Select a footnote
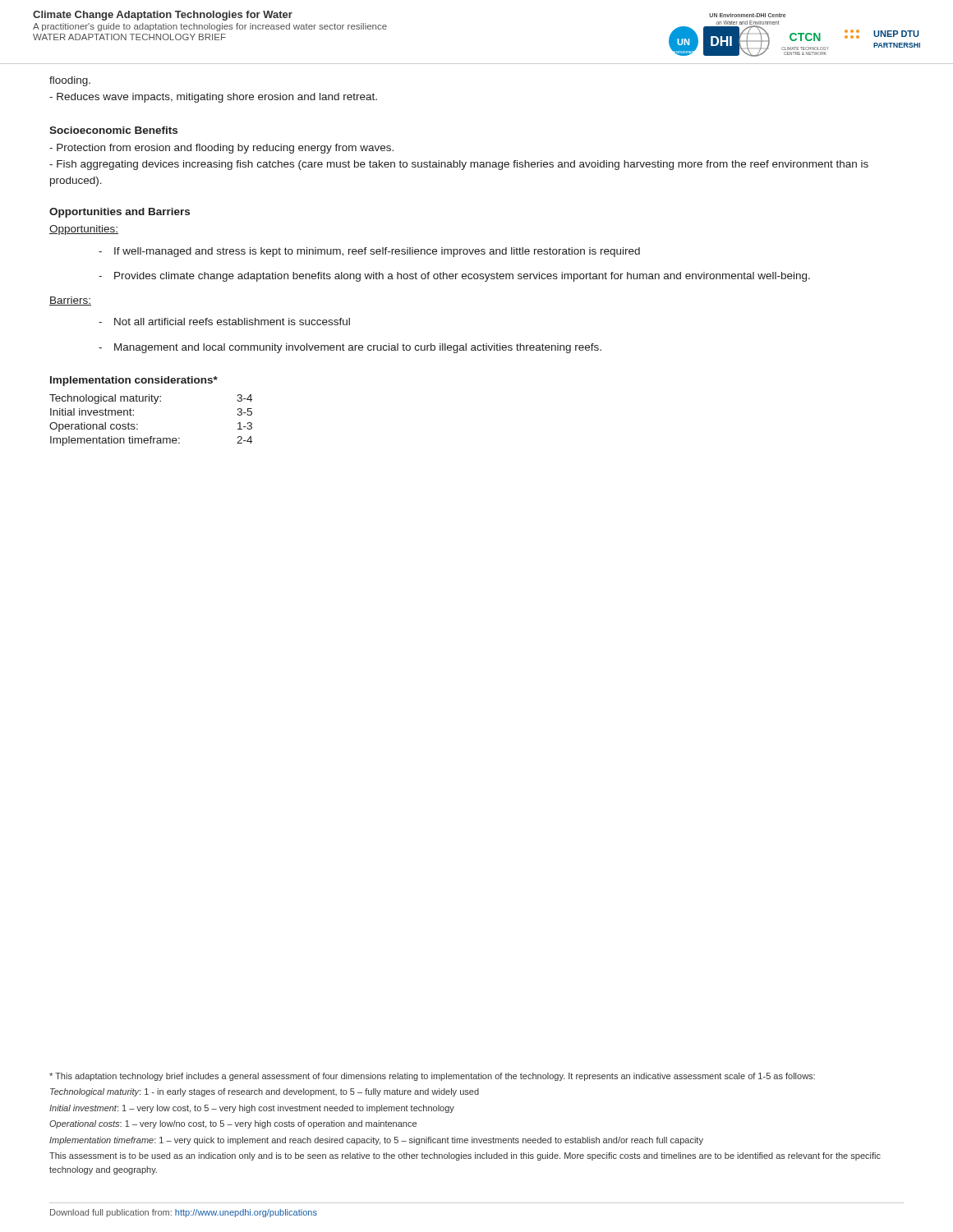Viewport: 953px width, 1232px height. (x=476, y=1123)
